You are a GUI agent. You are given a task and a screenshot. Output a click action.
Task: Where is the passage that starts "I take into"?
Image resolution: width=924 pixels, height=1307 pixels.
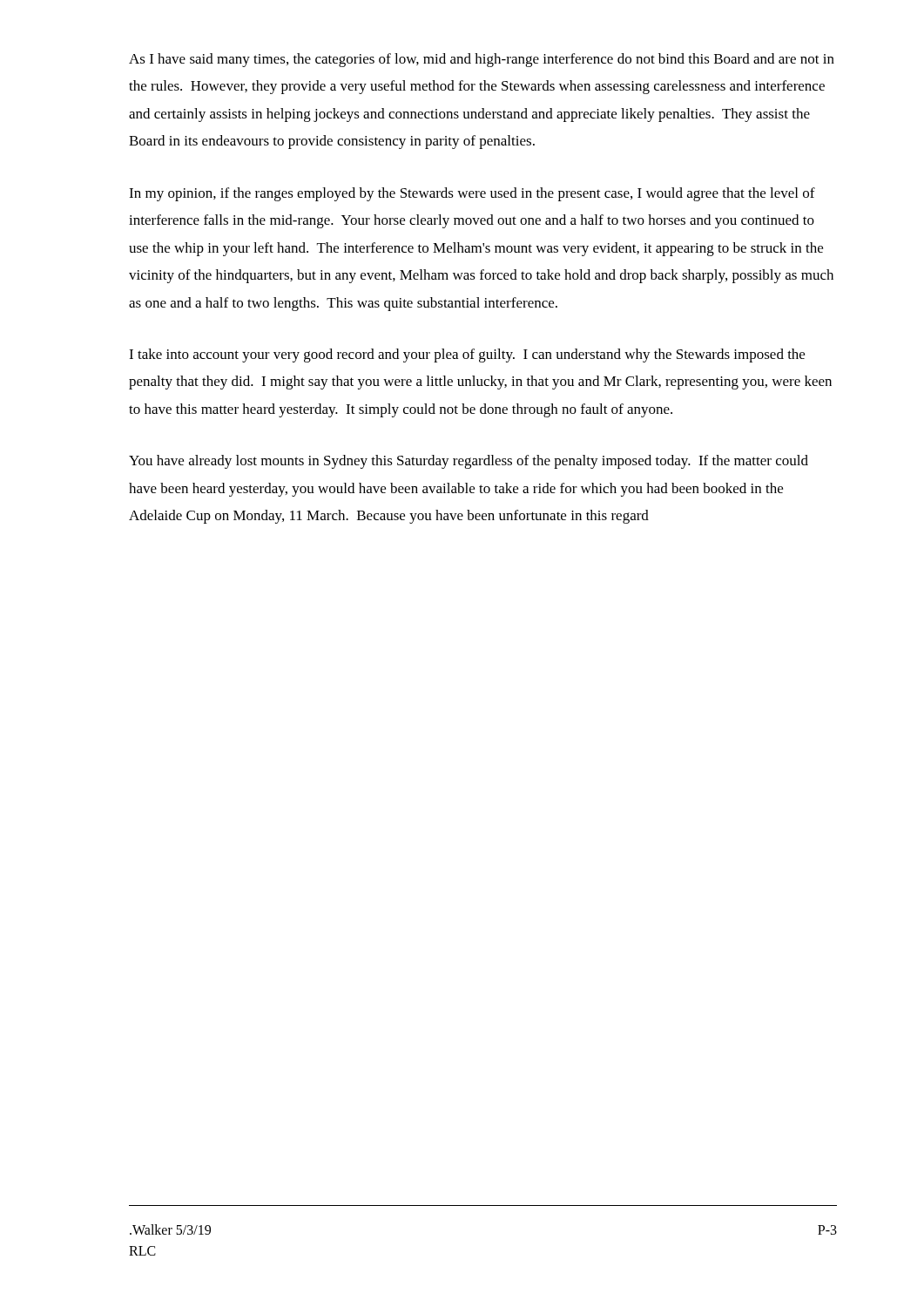(481, 382)
